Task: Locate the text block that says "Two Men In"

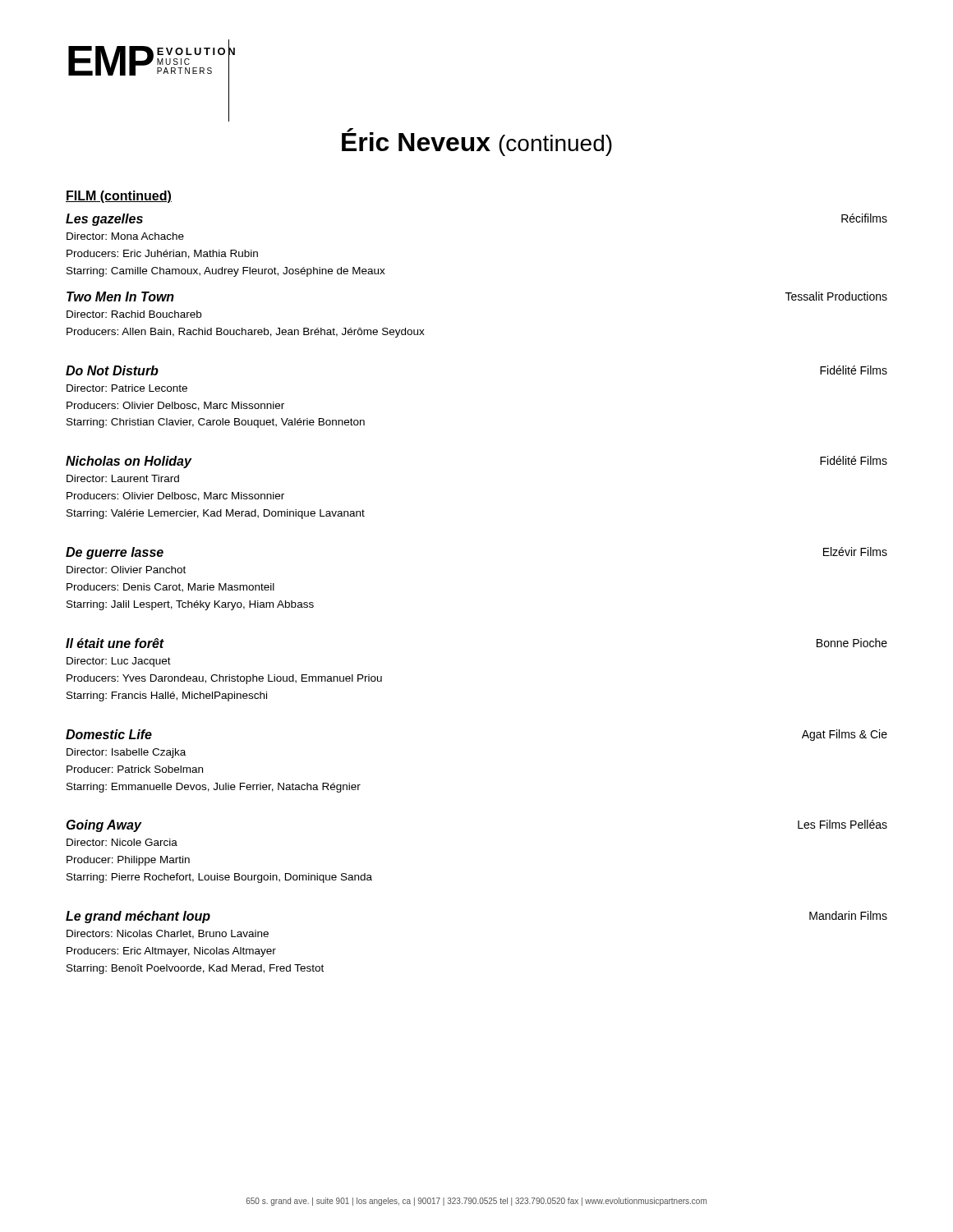Action: click(130, 296)
